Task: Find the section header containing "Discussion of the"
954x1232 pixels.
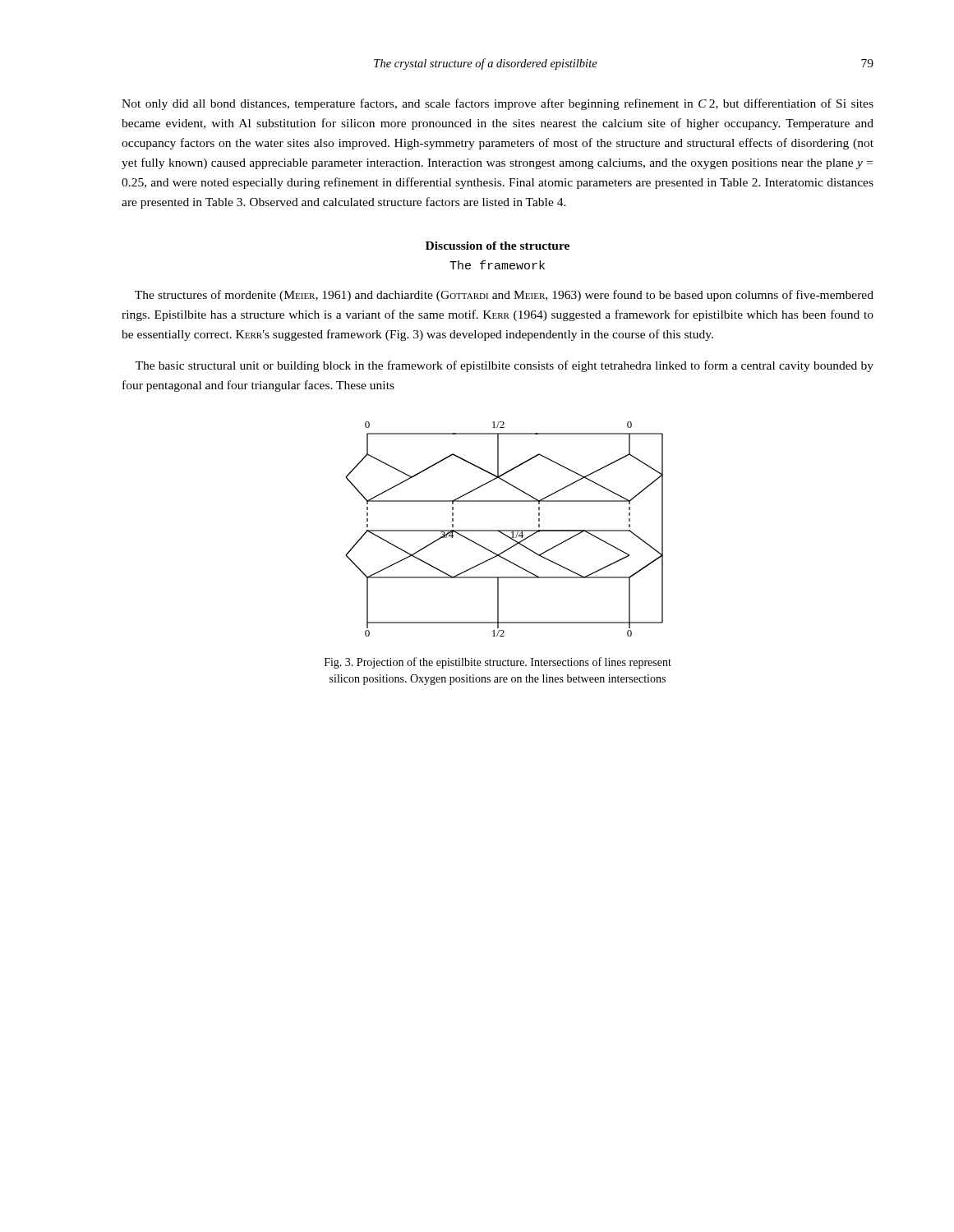Action: (498, 245)
